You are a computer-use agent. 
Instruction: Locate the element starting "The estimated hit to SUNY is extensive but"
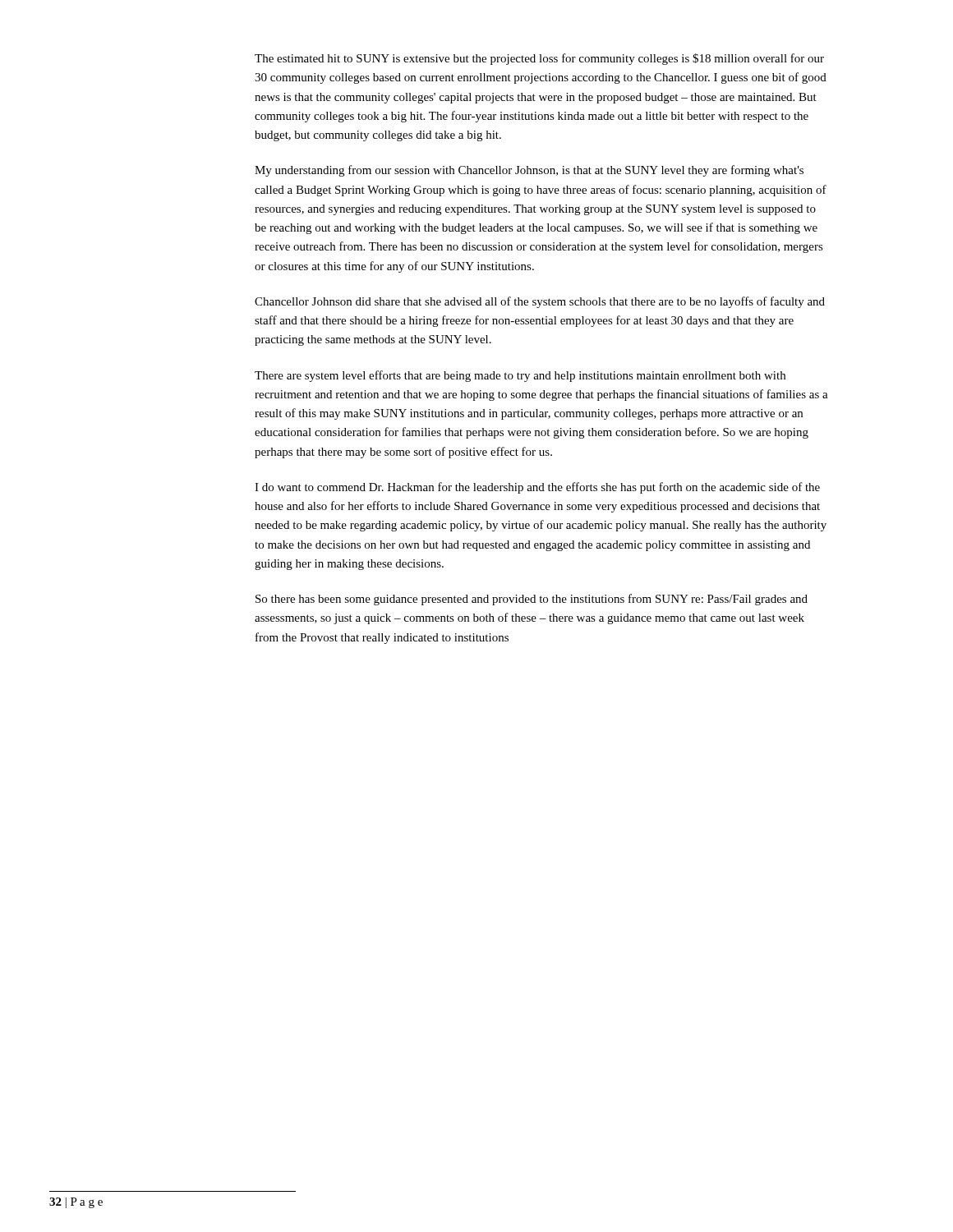click(x=540, y=97)
